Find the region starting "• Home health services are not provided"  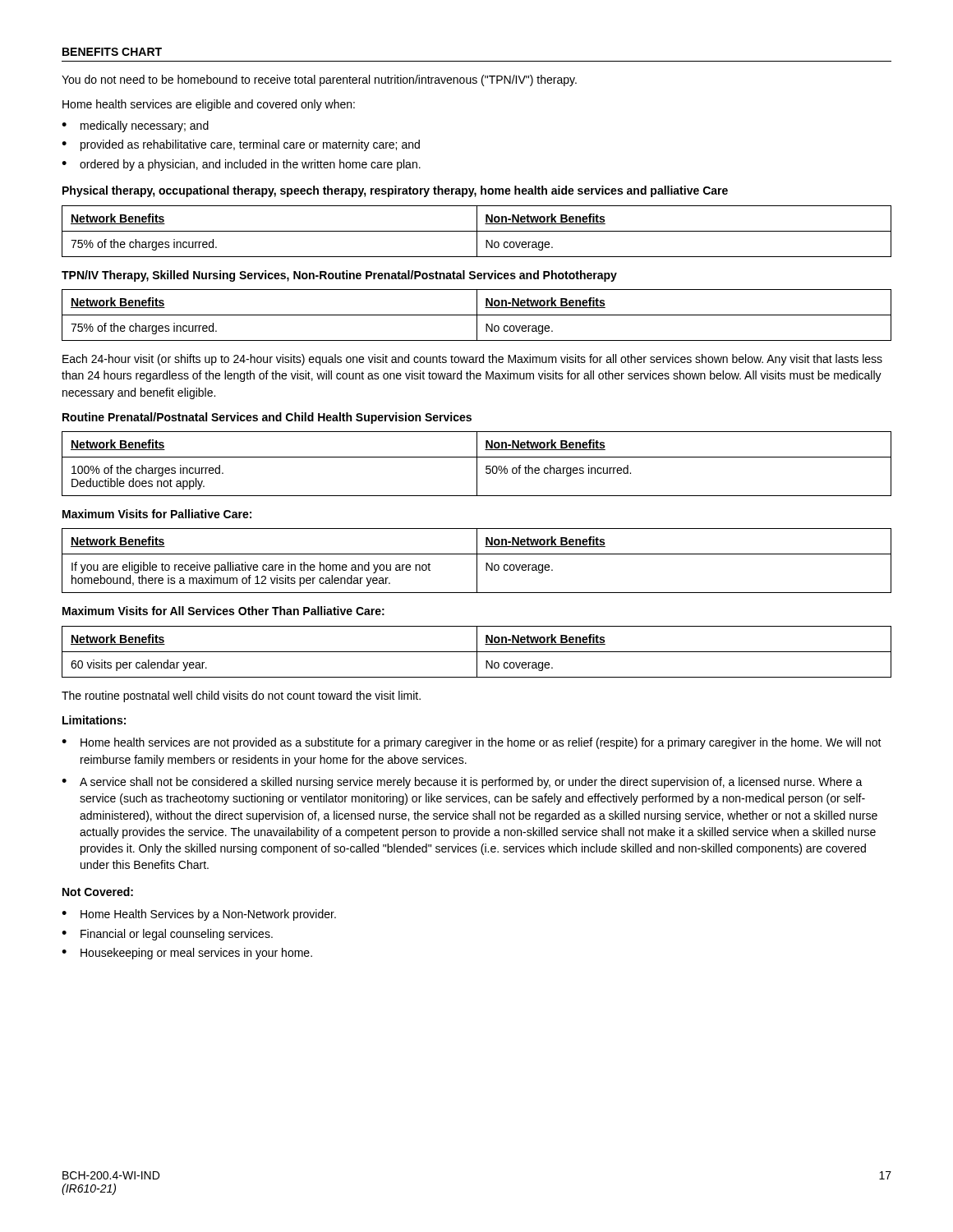476,751
